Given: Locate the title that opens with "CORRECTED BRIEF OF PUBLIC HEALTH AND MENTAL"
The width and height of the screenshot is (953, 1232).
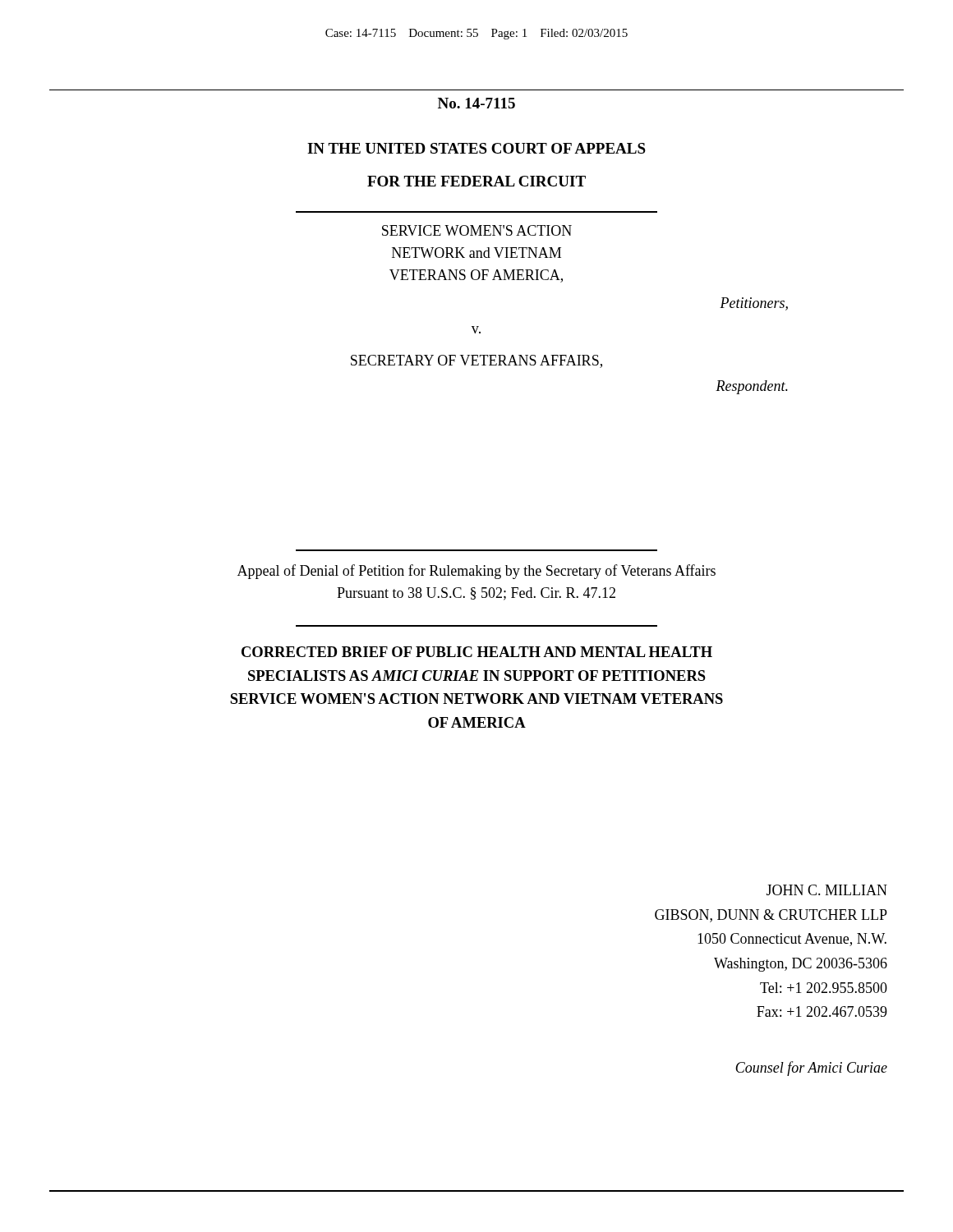Looking at the screenshot, I should (x=476, y=687).
